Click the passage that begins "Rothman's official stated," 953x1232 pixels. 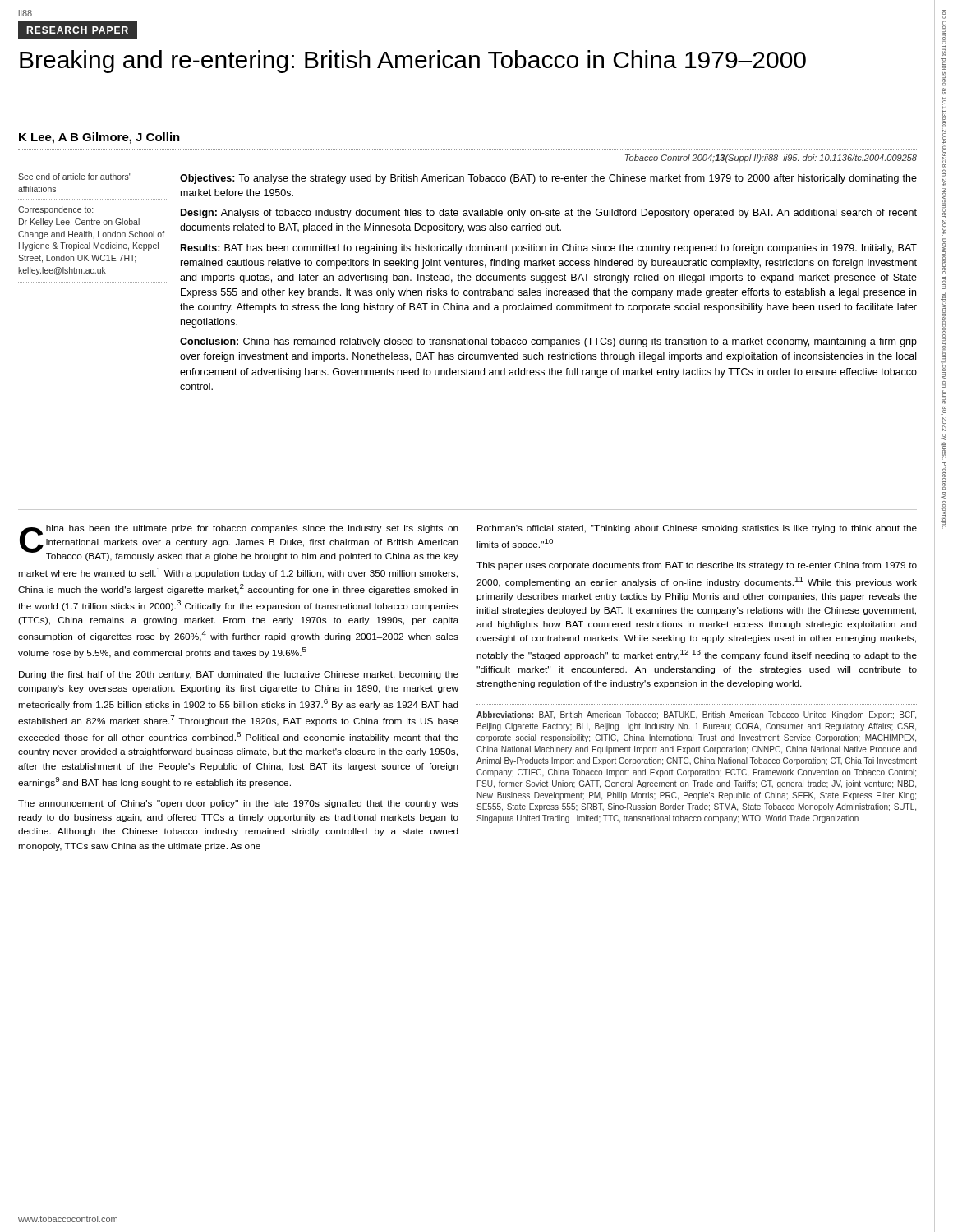tap(697, 536)
